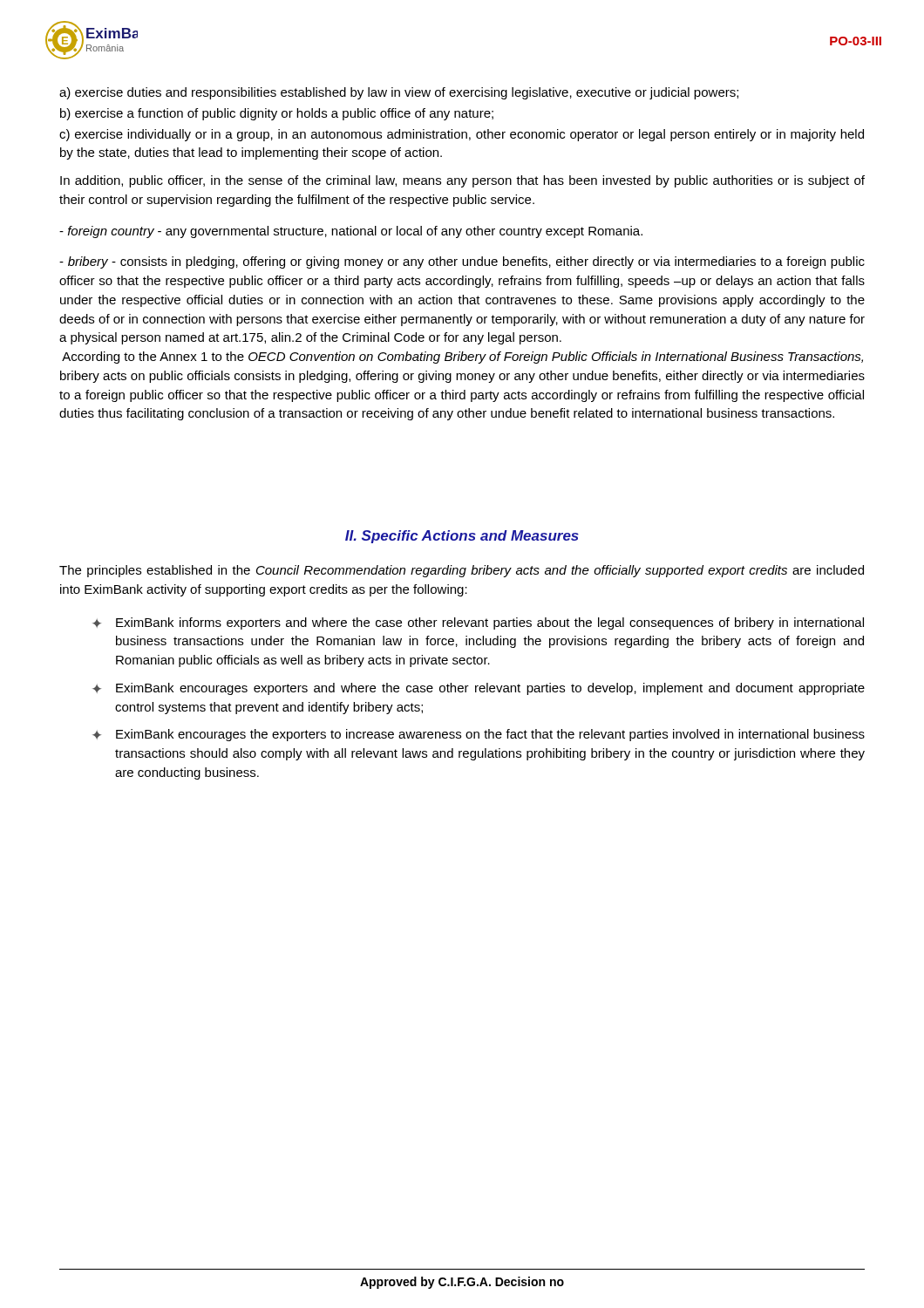Select the element starting "c) exercise individually or"

point(462,143)
